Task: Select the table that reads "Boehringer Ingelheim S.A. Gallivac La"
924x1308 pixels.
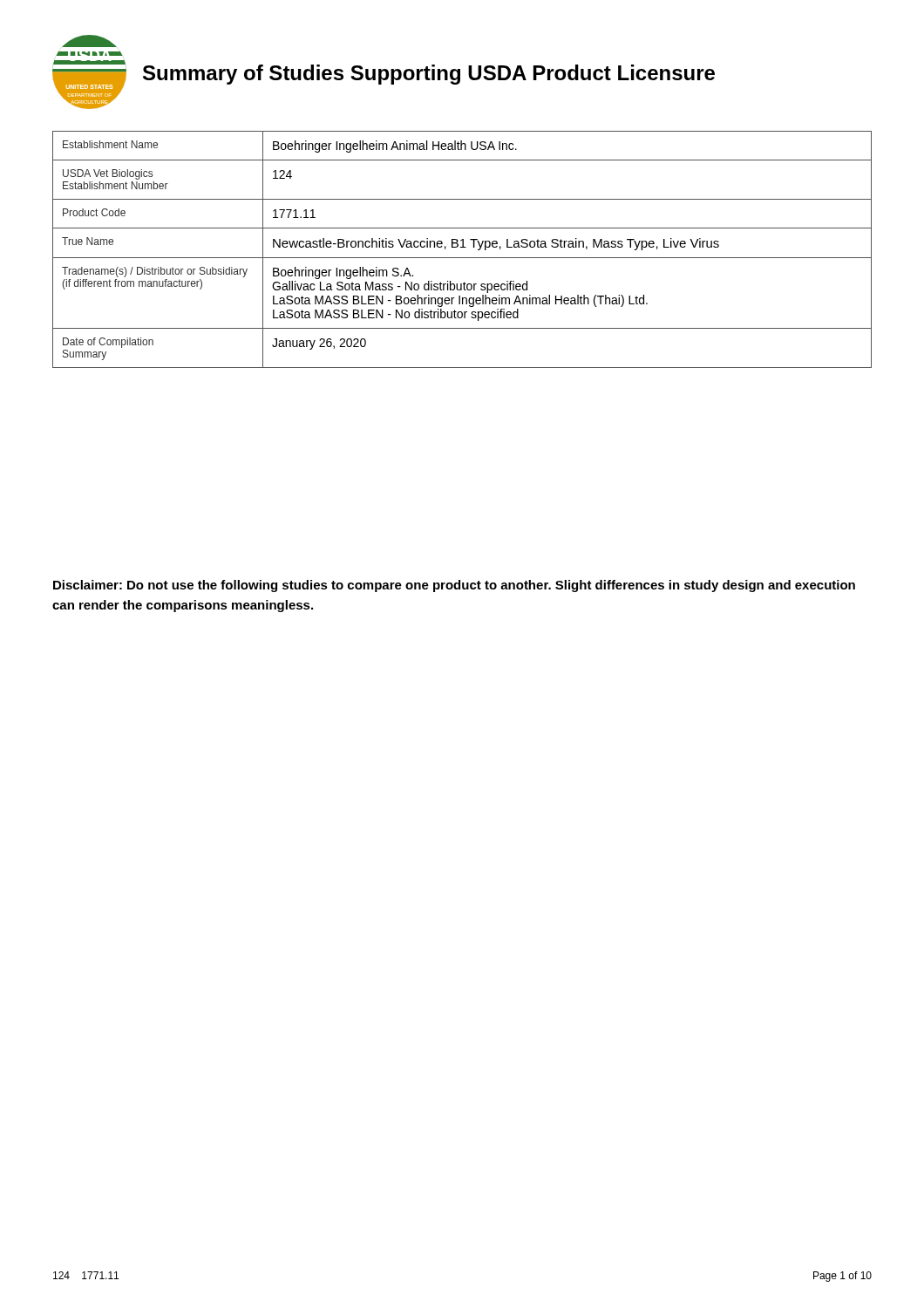Action: click(462, 249)
